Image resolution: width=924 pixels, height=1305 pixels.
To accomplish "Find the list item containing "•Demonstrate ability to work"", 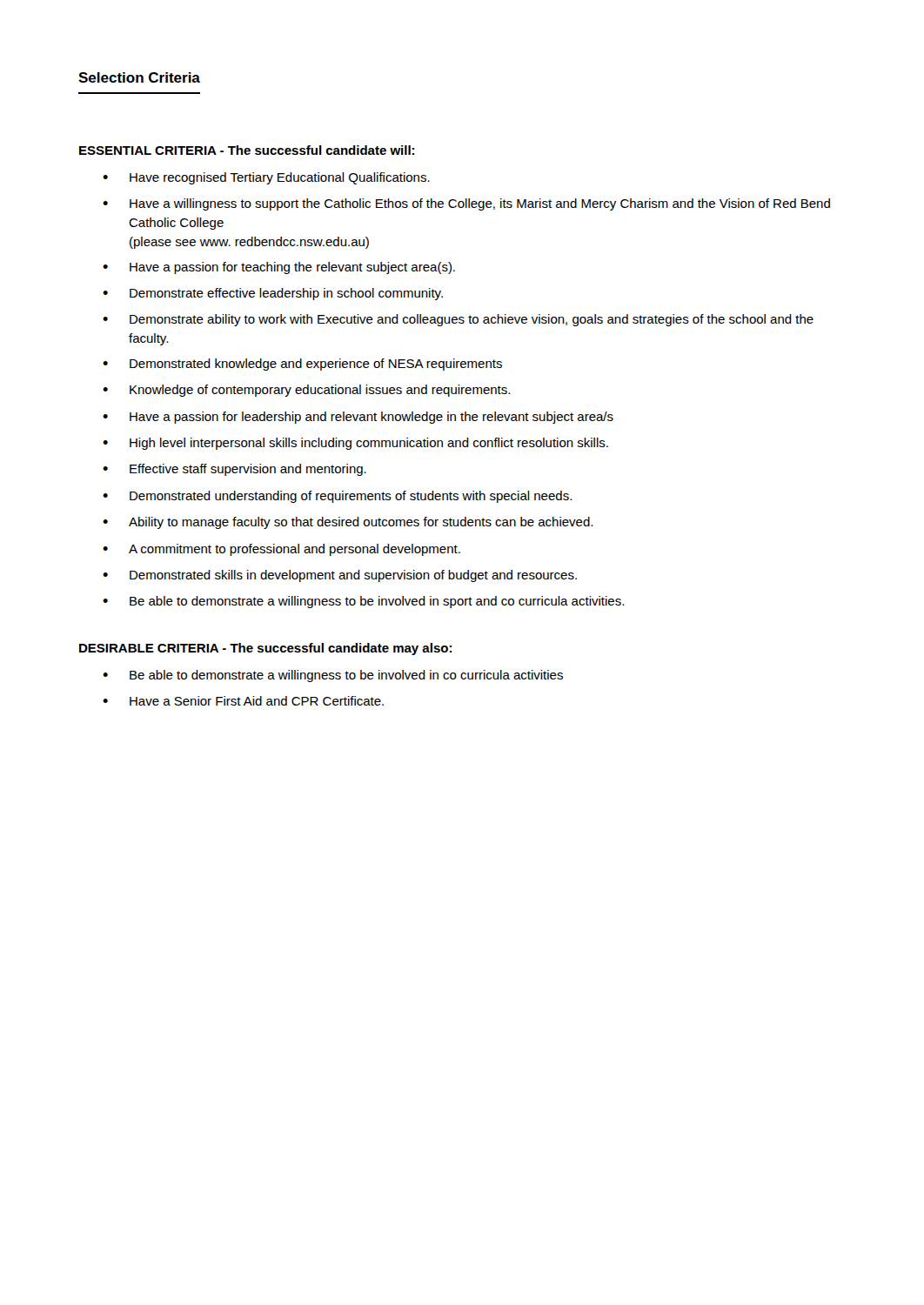I will click(474, 329).
